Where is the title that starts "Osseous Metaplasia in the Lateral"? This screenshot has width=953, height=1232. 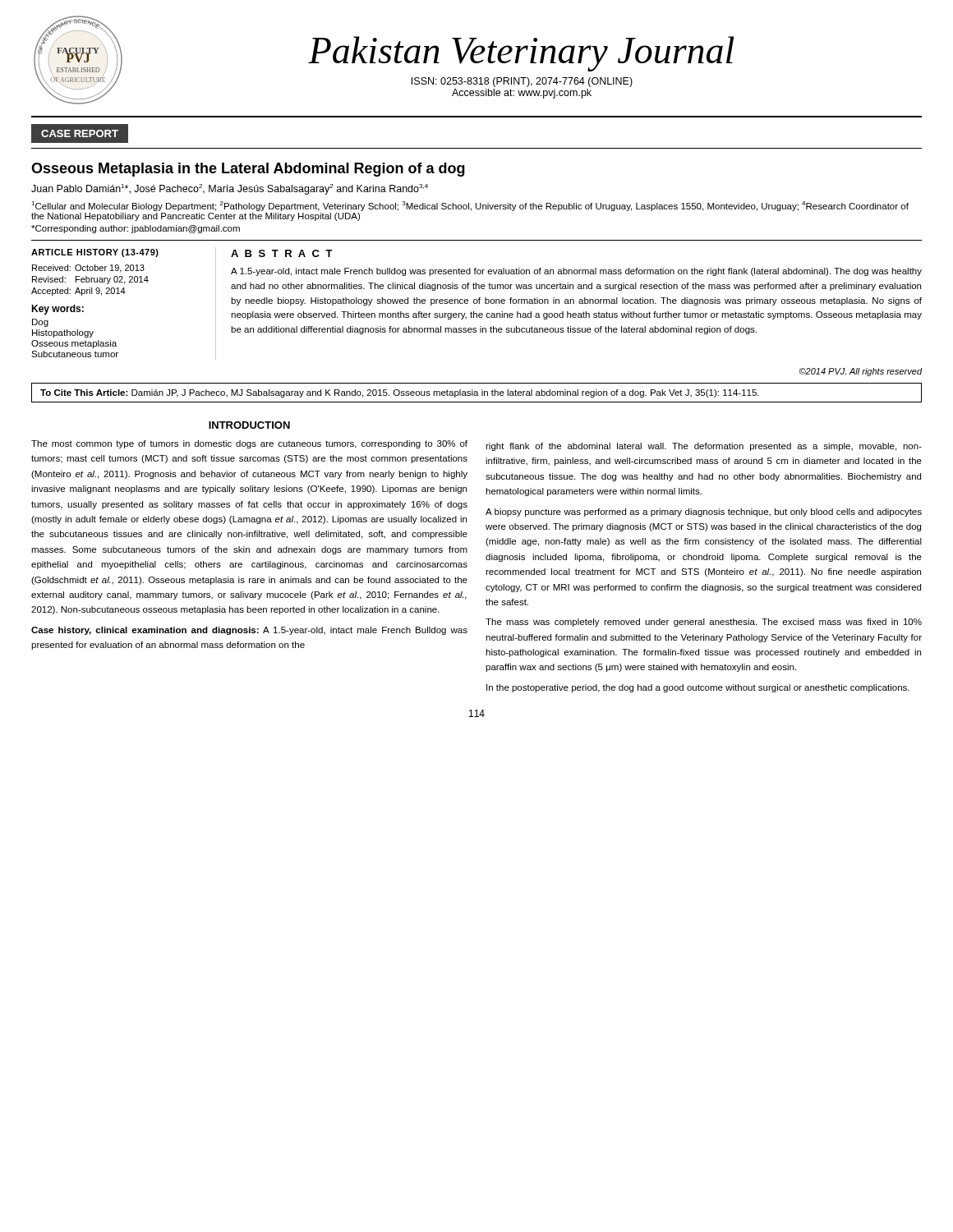pyautogui.click(x=248, y=168)
